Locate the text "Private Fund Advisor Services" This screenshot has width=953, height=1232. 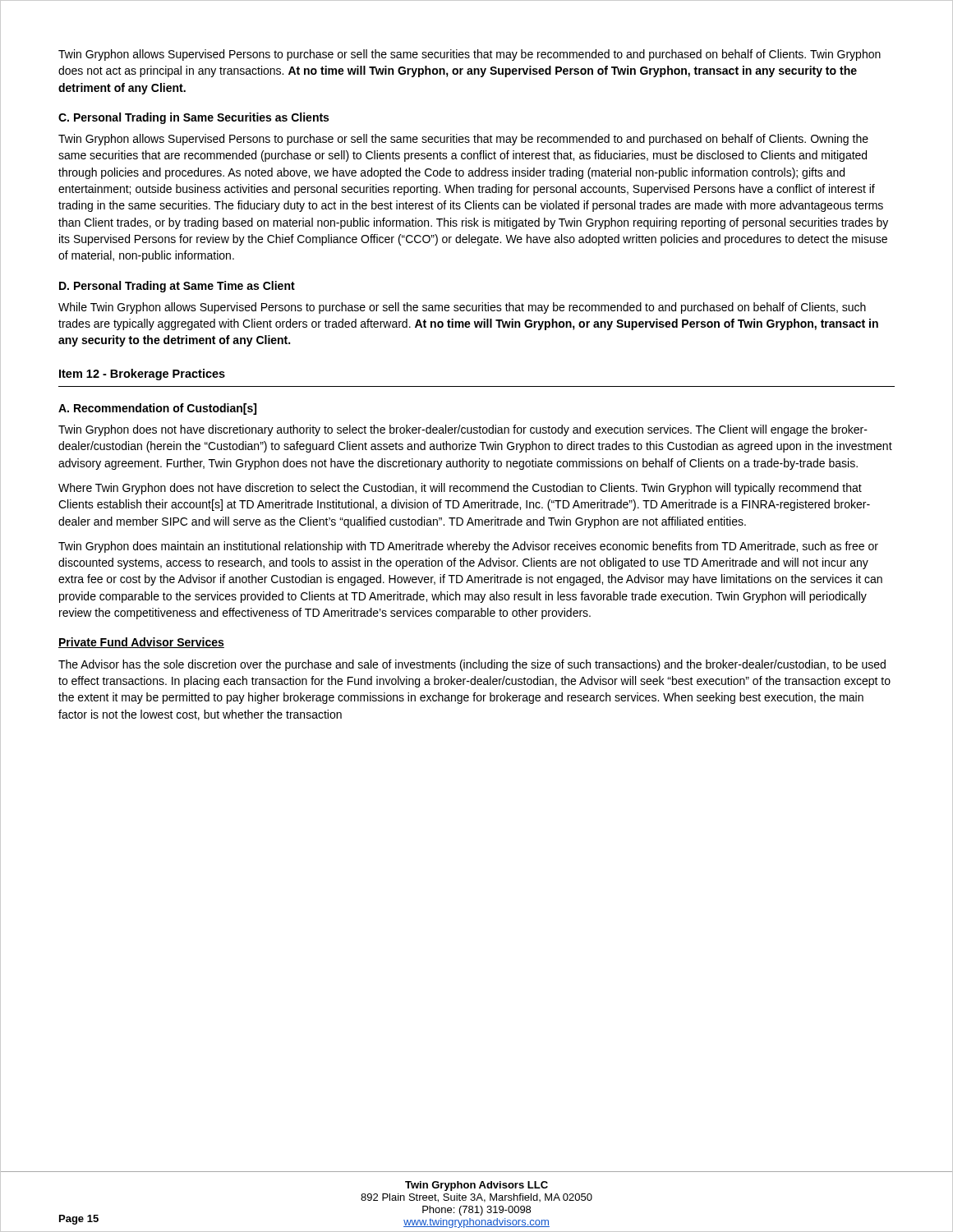coord(141,643)
